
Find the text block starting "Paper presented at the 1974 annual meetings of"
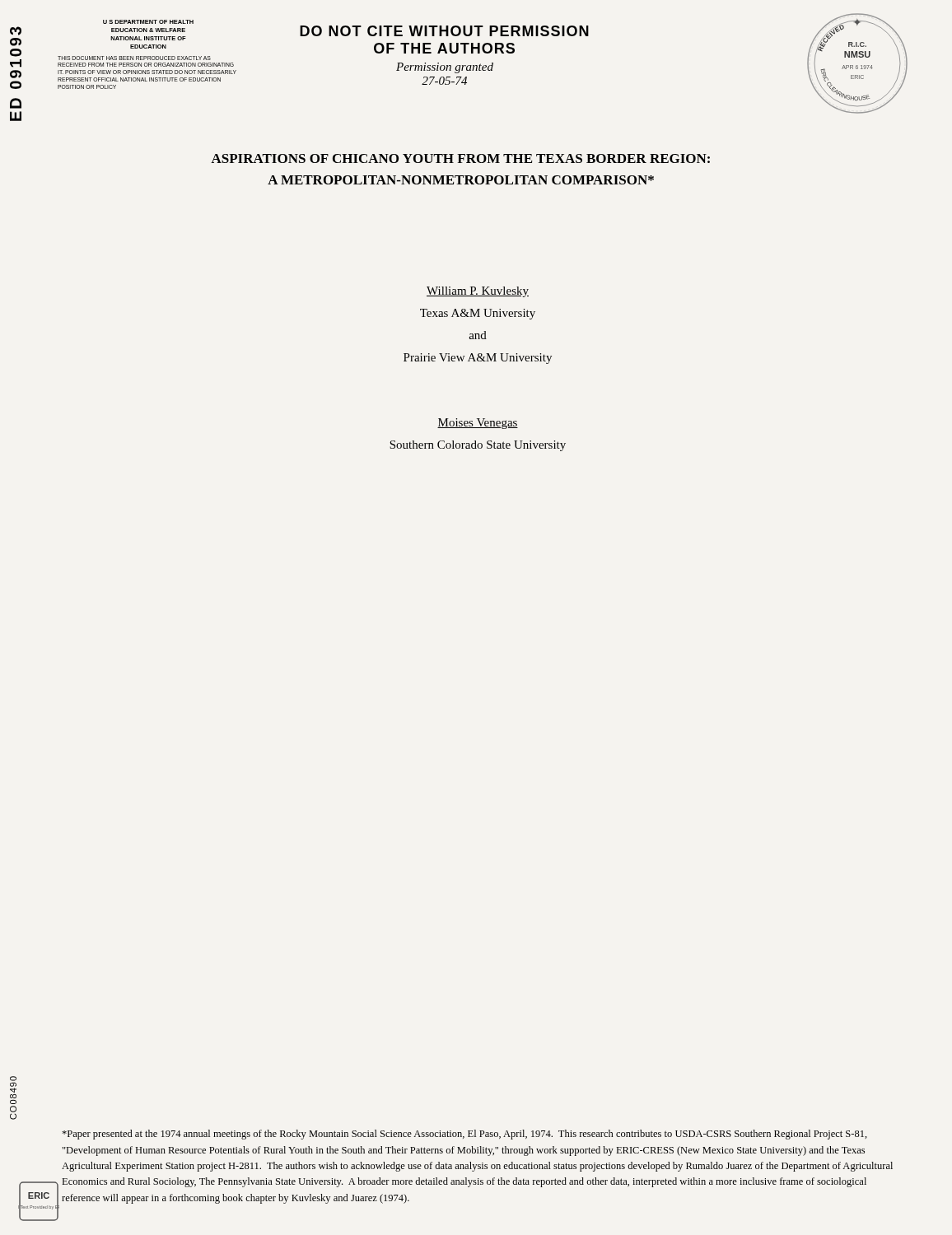coord(477,1166)
